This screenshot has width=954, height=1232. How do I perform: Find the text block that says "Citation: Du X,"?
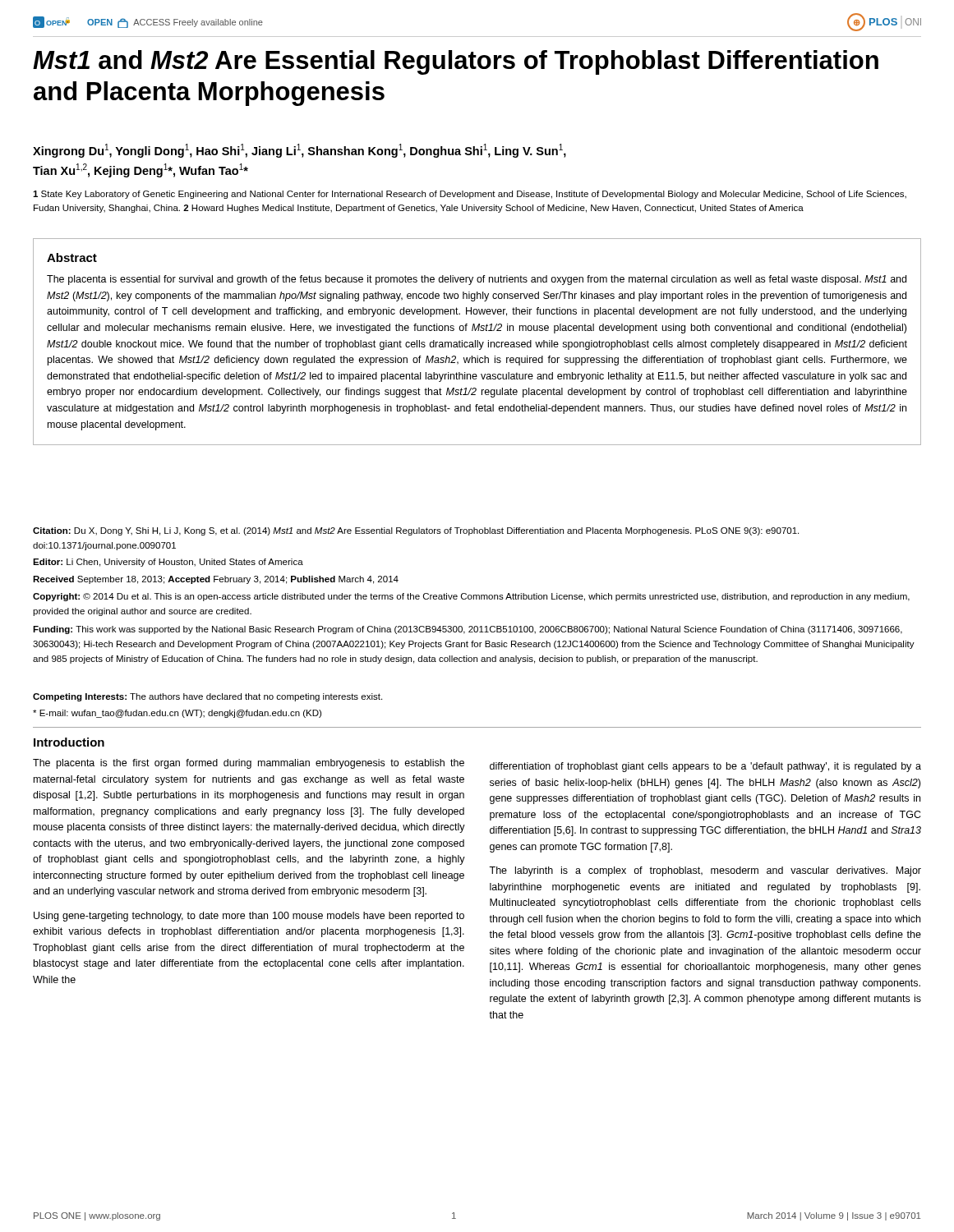(x=416, y=538)
